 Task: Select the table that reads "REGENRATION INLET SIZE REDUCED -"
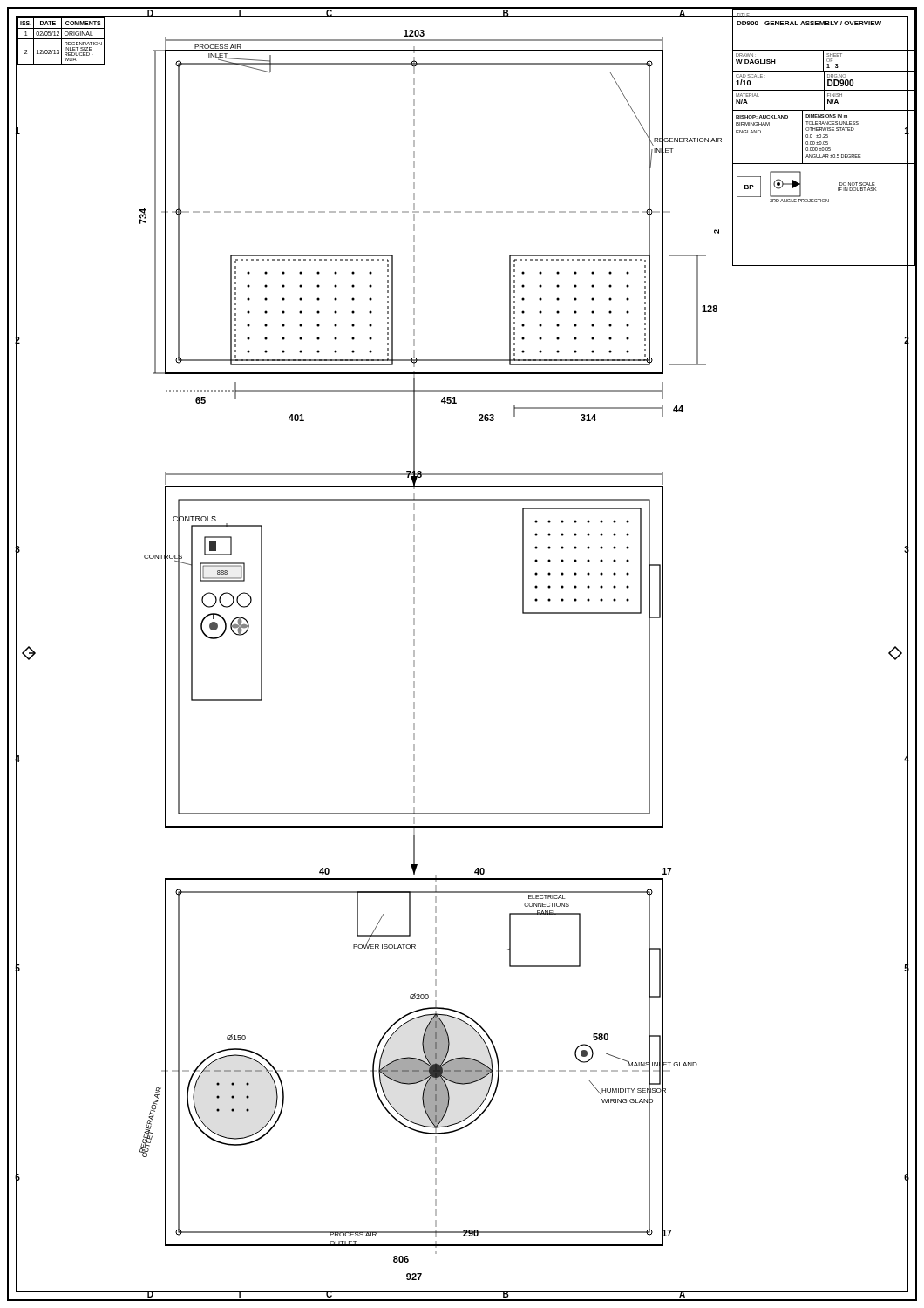coord(61,41)
